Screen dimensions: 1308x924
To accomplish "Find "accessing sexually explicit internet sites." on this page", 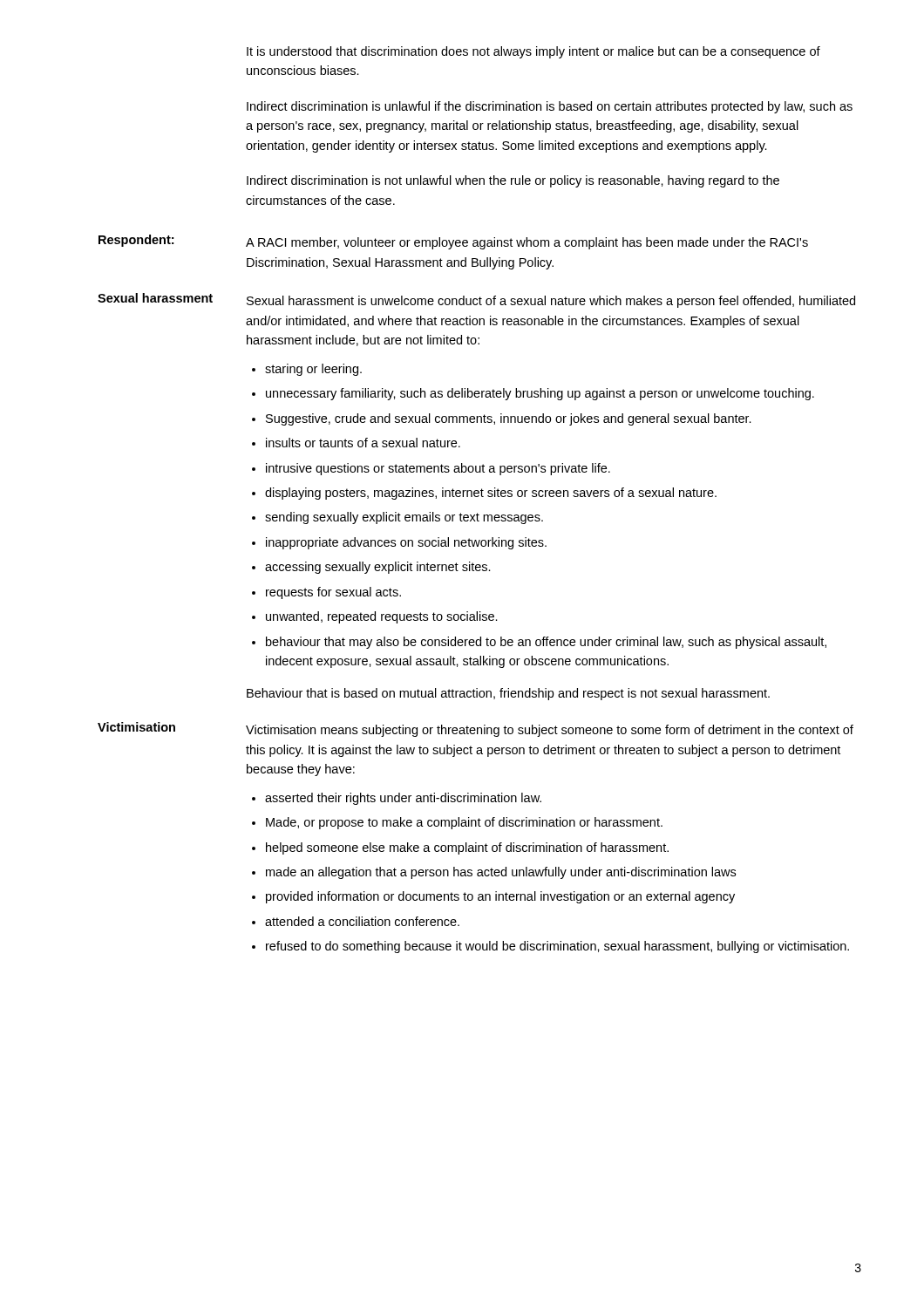I will point(378,567).
